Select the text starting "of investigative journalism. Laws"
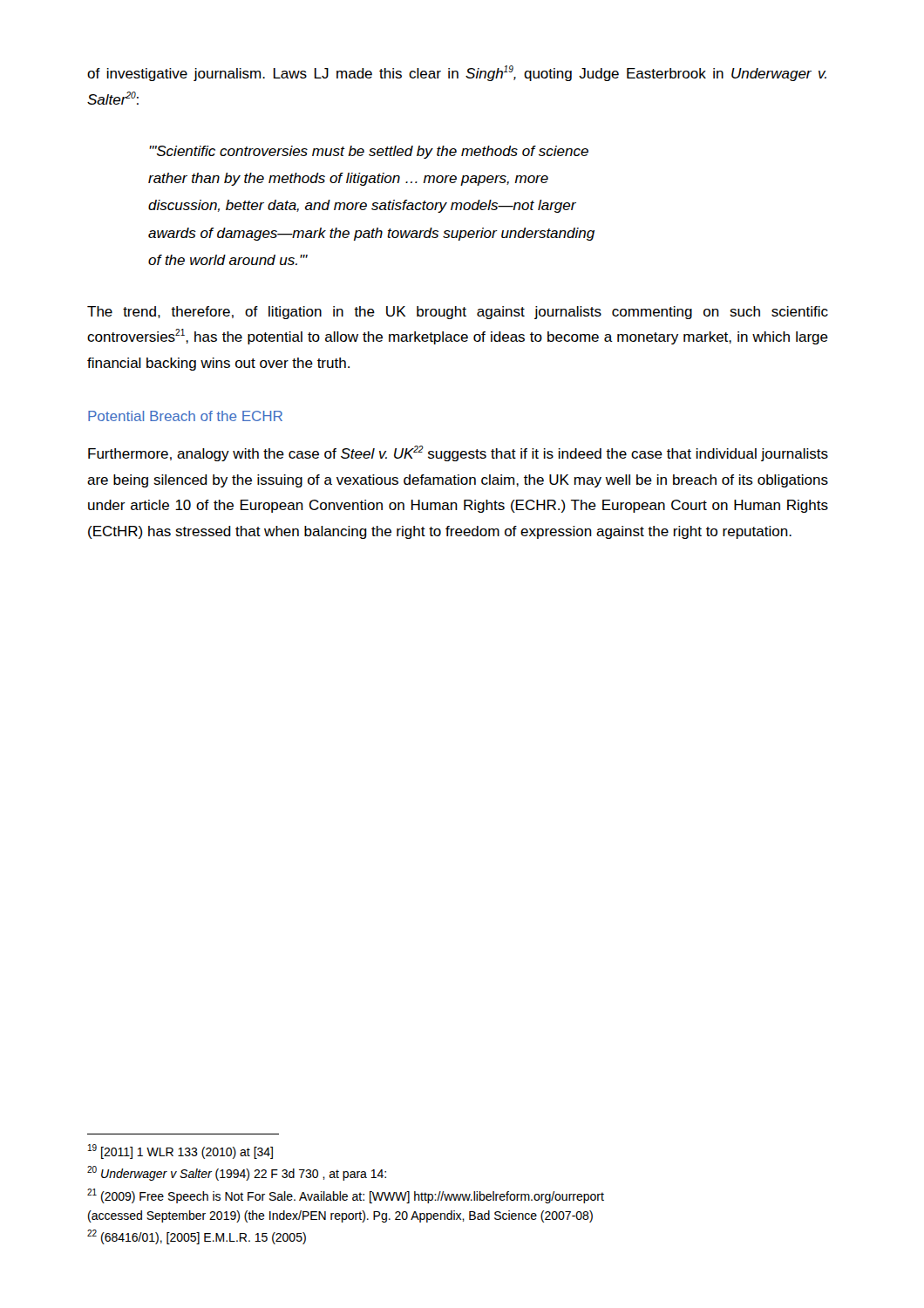The width and height of the screenshot is (924, 1308). click(x=458, y=86)
